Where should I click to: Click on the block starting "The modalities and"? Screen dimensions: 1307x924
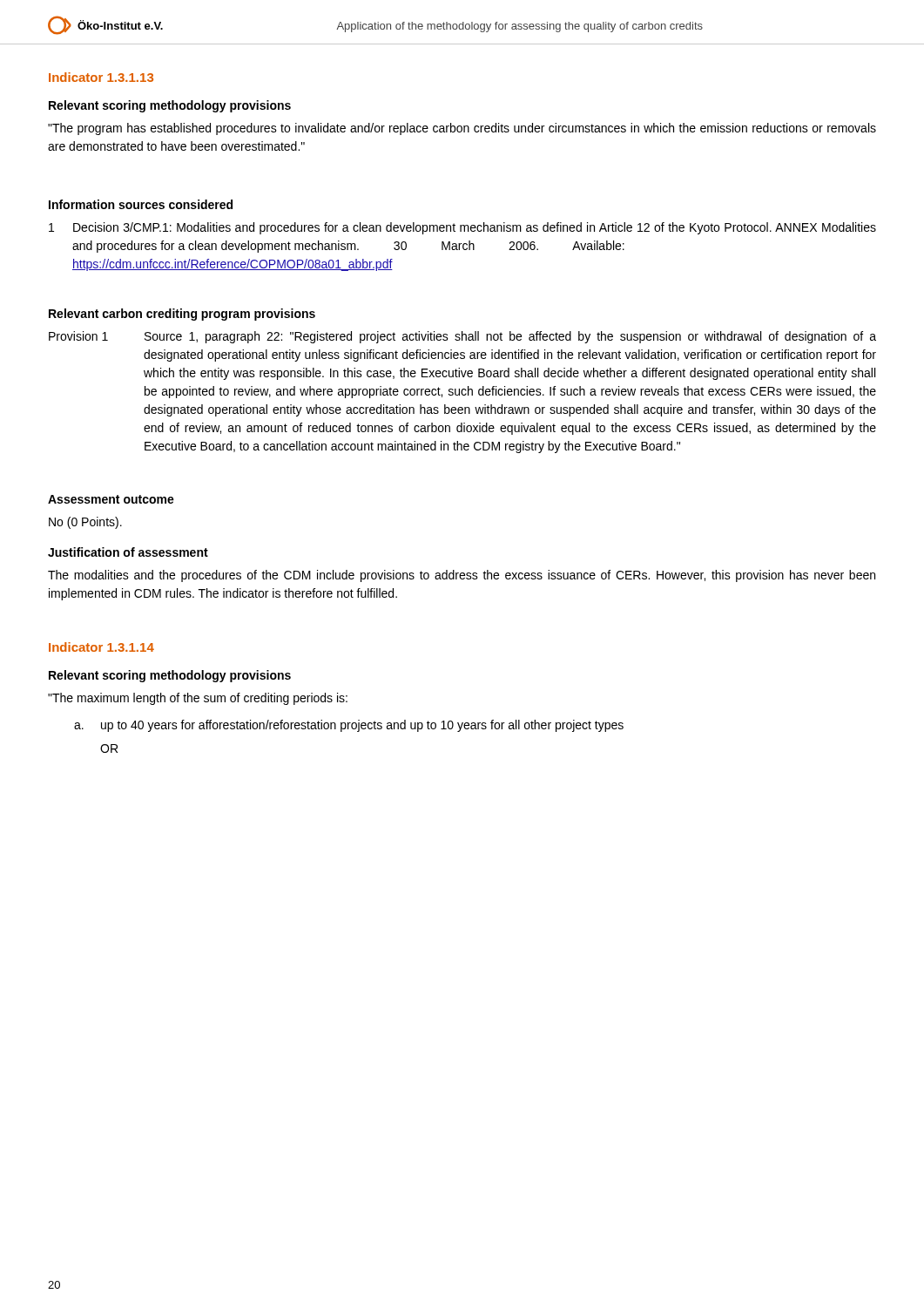coord(462,584)
